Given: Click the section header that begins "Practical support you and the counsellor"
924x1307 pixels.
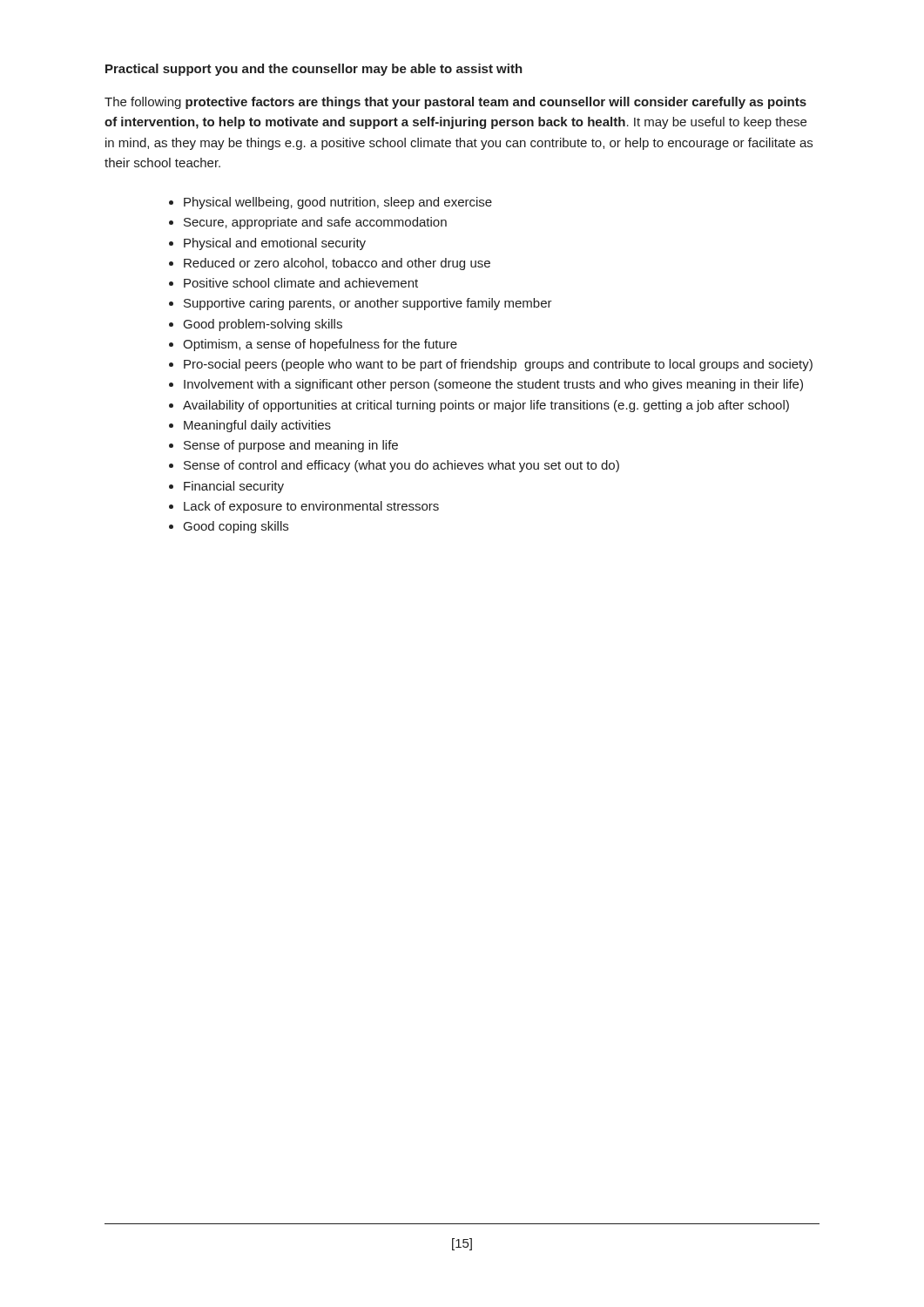Looking at the screenshot, I should (314, 68).
